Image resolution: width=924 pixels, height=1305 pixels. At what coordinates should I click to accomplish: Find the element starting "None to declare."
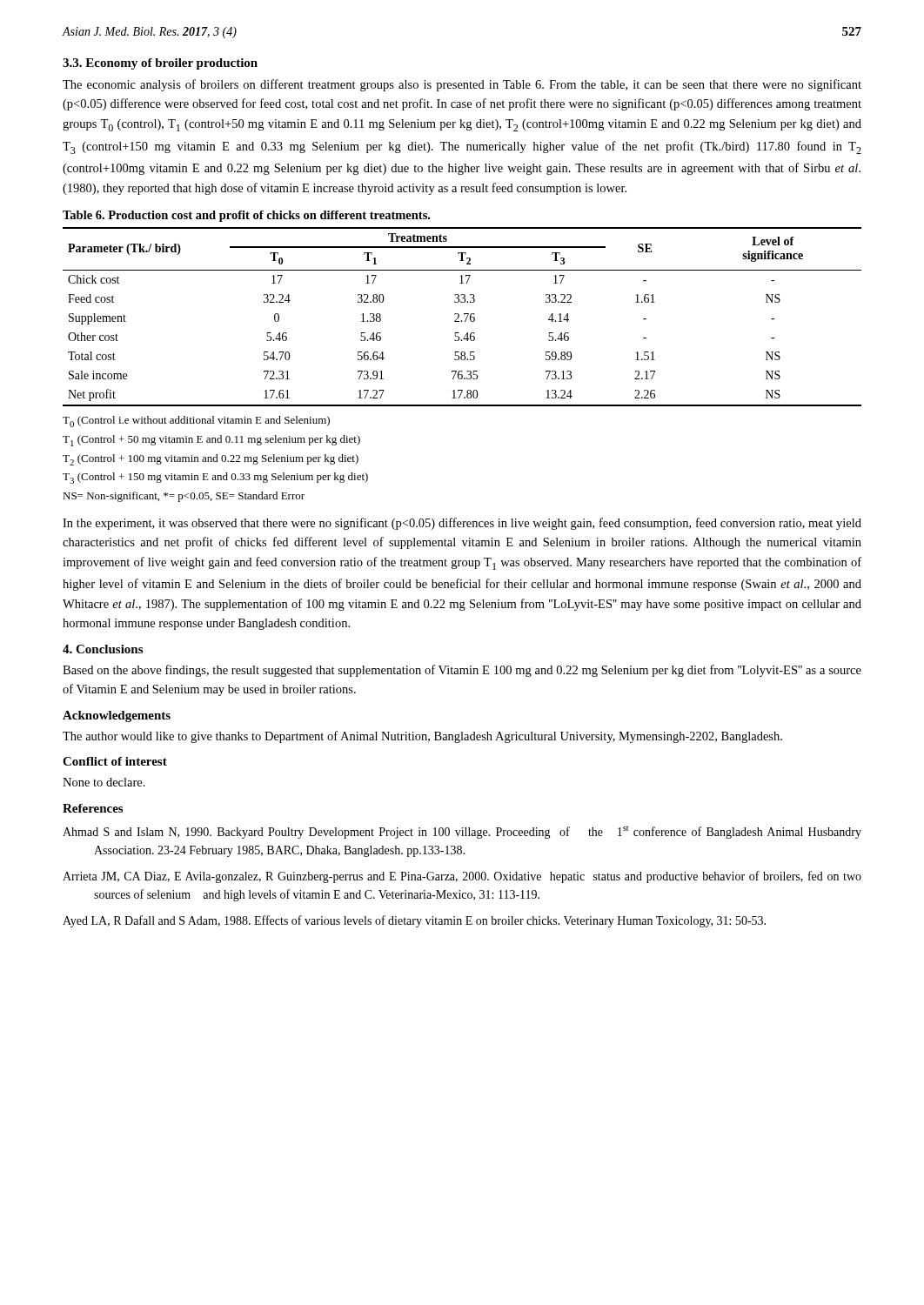pos(104,782)
